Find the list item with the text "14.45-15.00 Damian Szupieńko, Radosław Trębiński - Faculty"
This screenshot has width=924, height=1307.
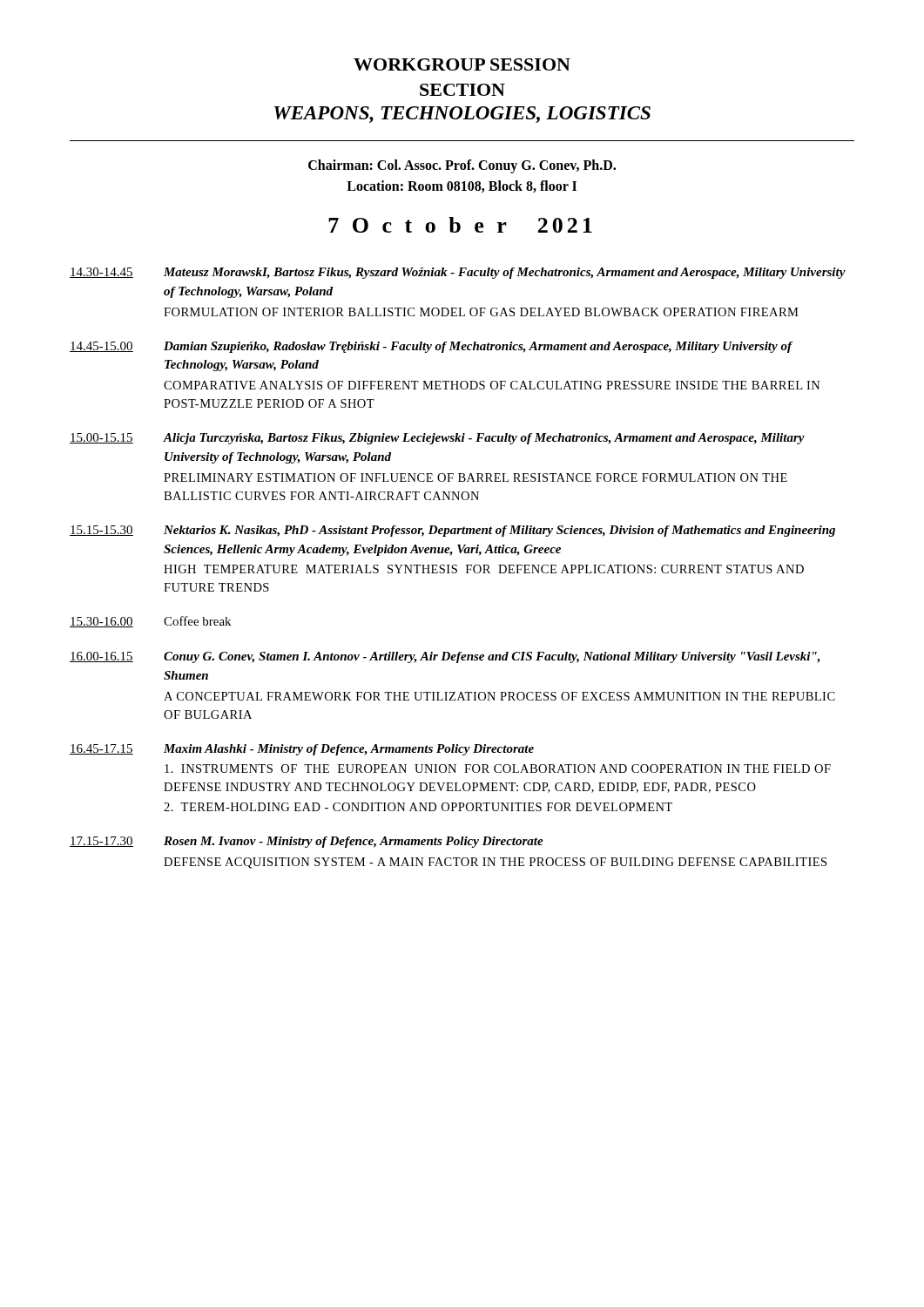pyautogui.click(x=462, y=375)
